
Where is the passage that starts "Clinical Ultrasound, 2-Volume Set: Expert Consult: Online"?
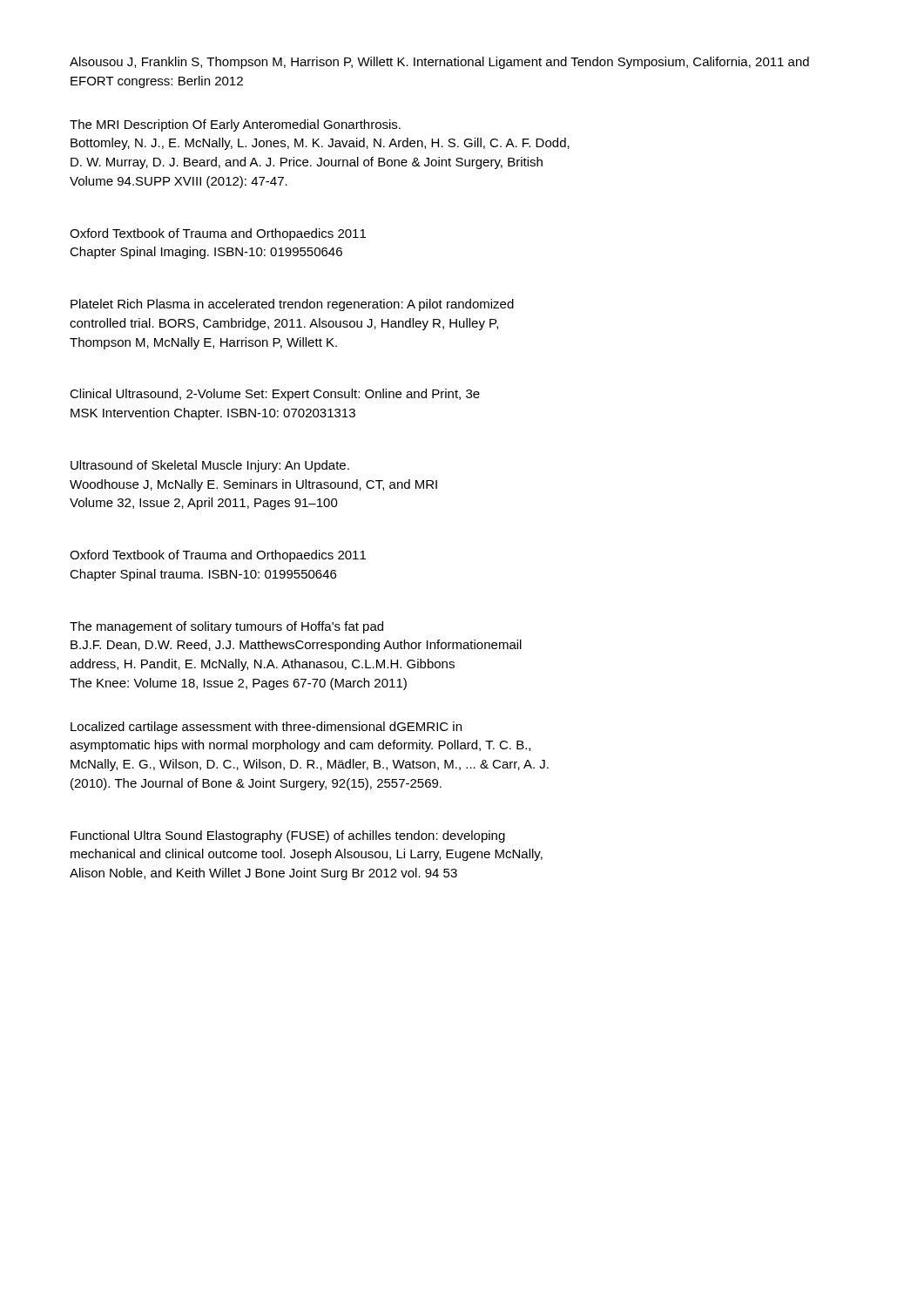(x=275, y=403)
